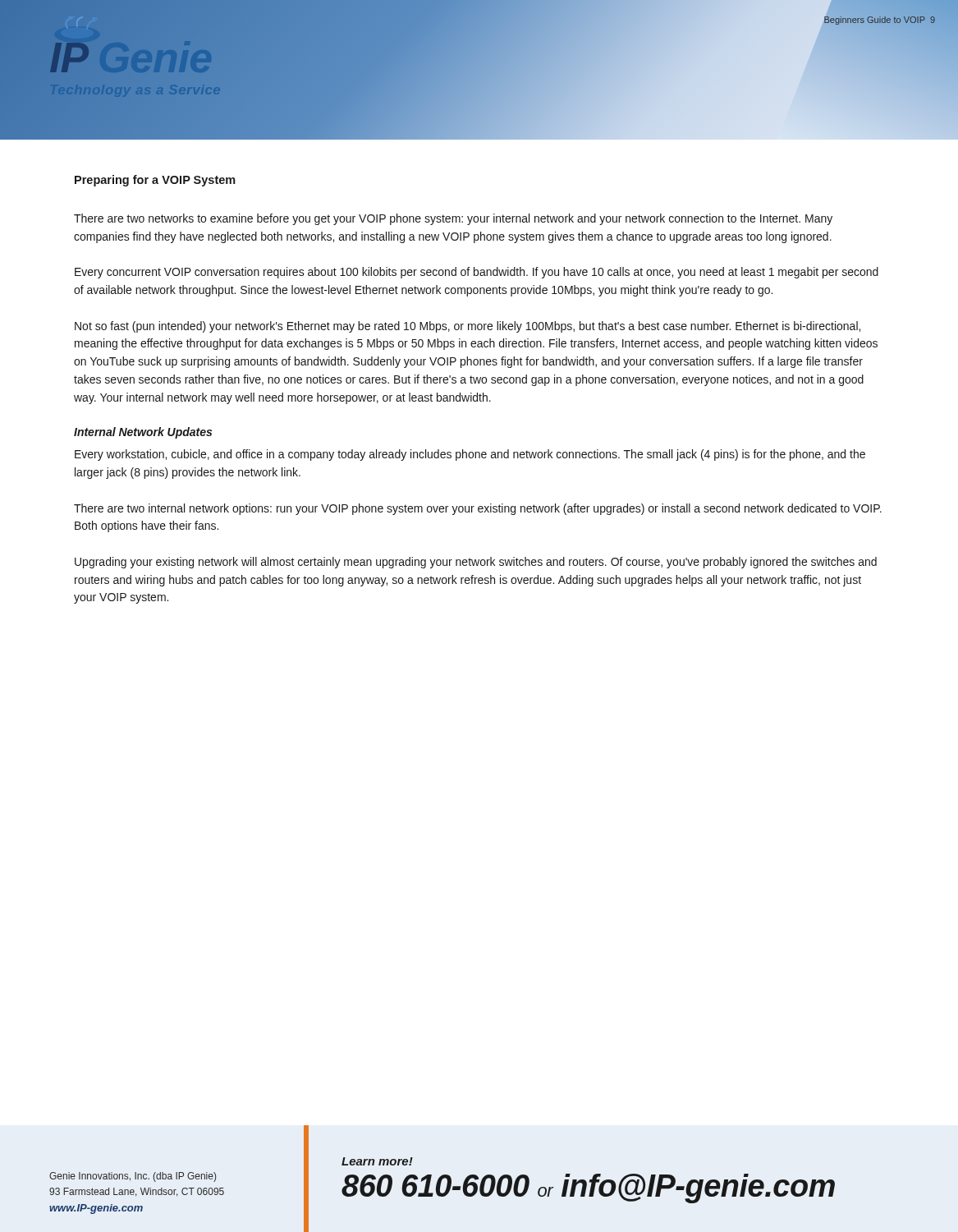
Task: Where is the passage that starts "Every concurrent VOIP conversation requires about 100"?
Action: point(476,281)
